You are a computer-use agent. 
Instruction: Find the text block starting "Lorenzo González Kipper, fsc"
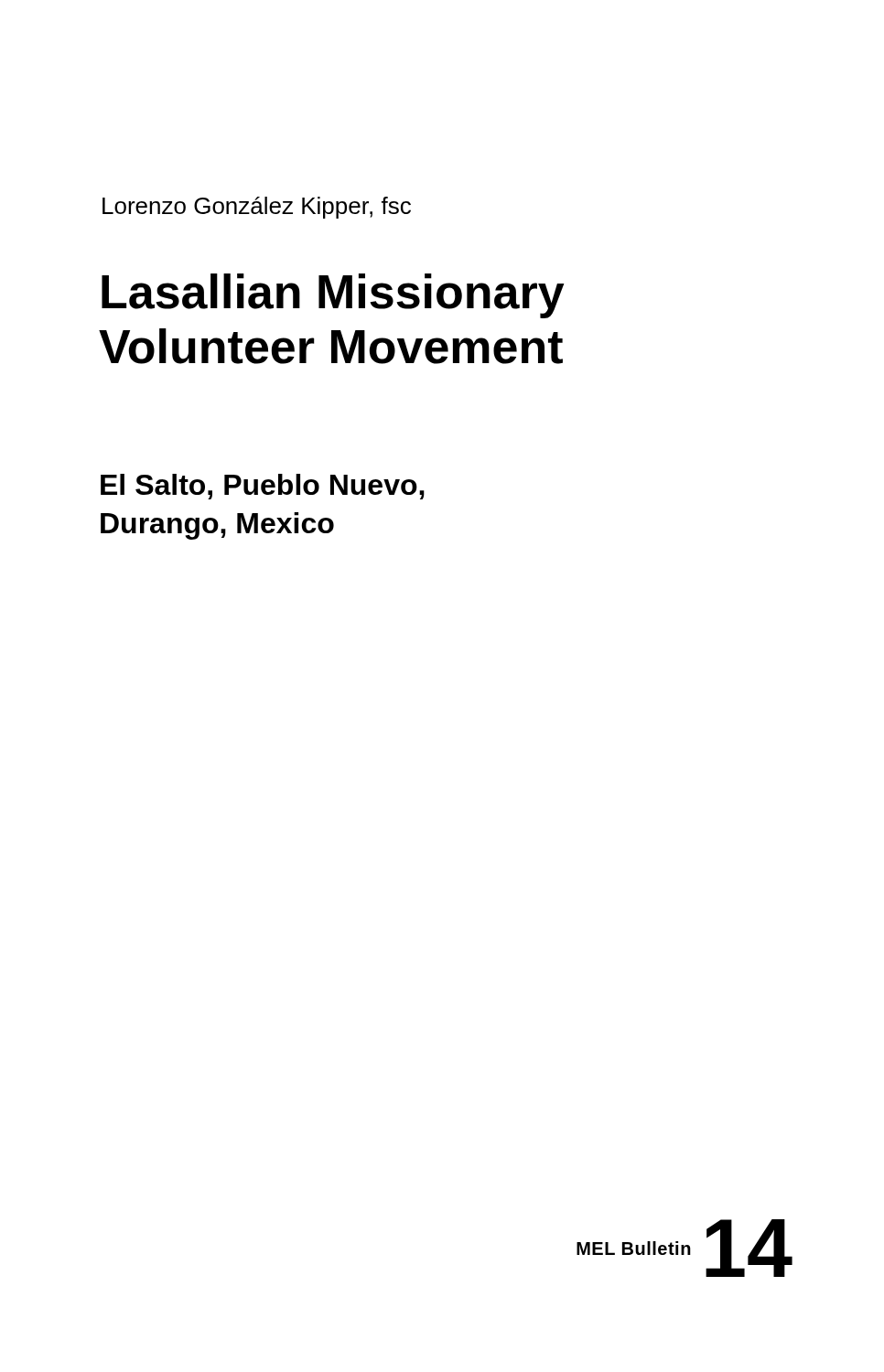(x=256, y=206)
